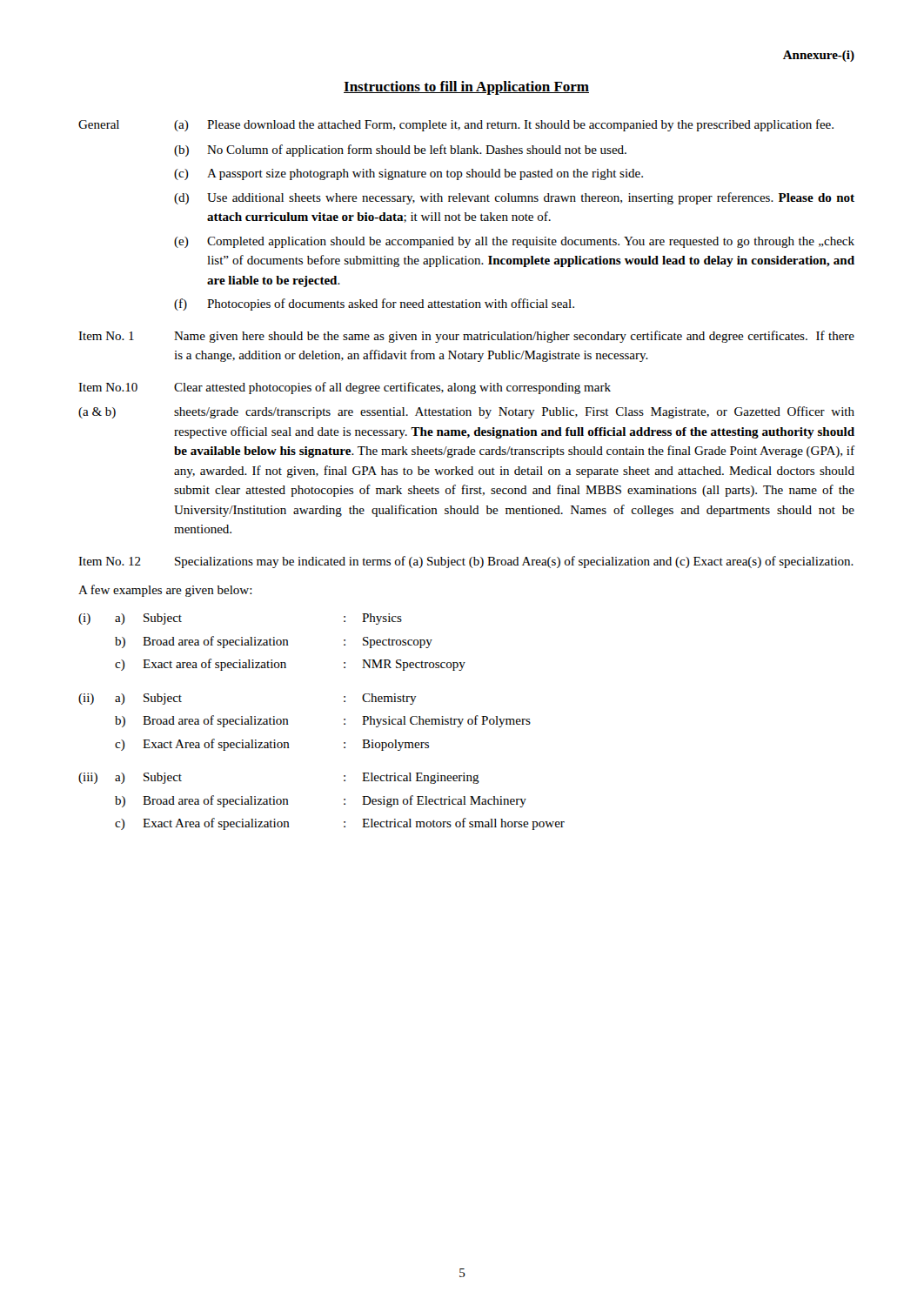Locate the title
Viewport: 924px width, 1305px height.
point(466,87)
